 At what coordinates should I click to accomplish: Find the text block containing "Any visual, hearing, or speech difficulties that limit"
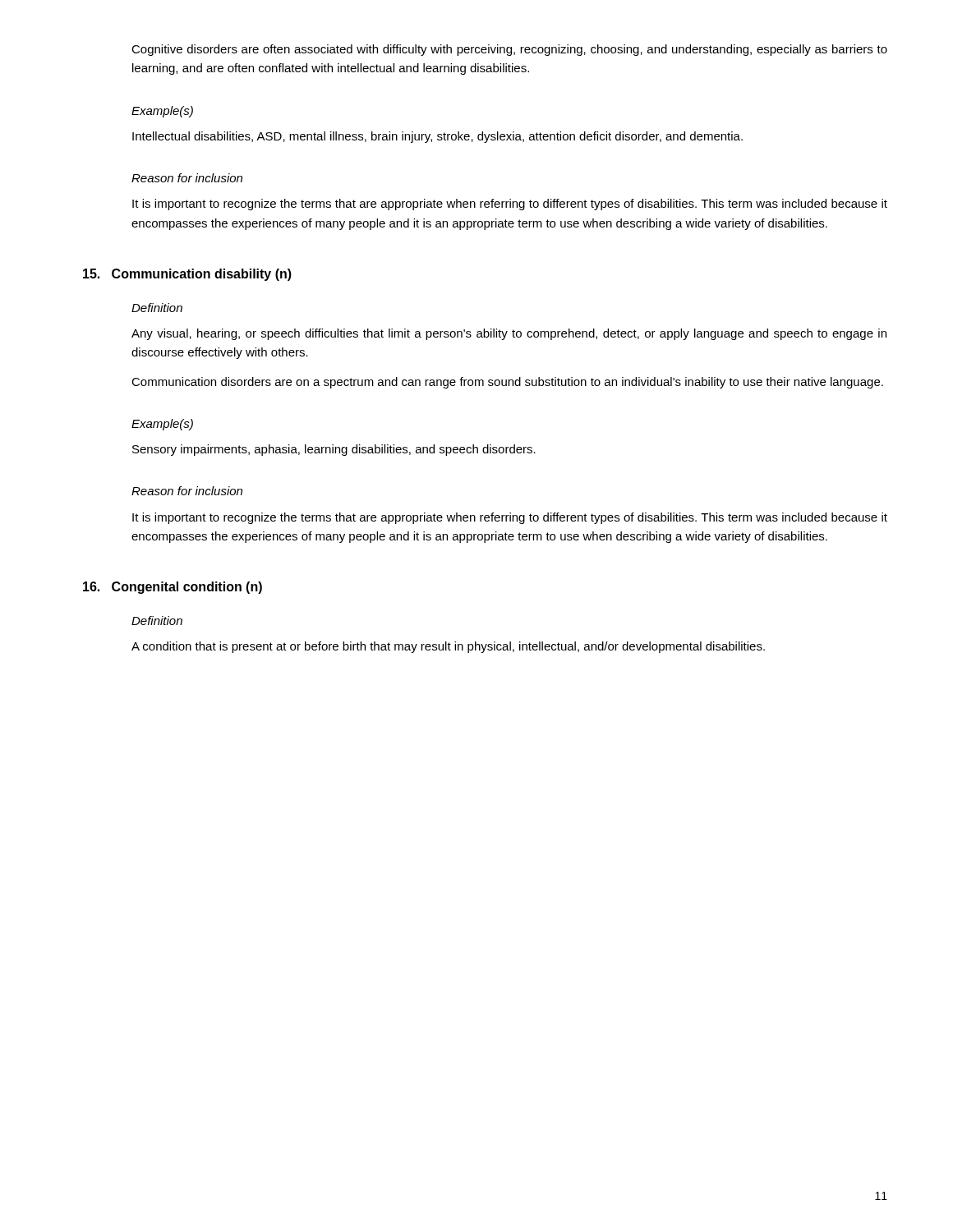point(509,343)
